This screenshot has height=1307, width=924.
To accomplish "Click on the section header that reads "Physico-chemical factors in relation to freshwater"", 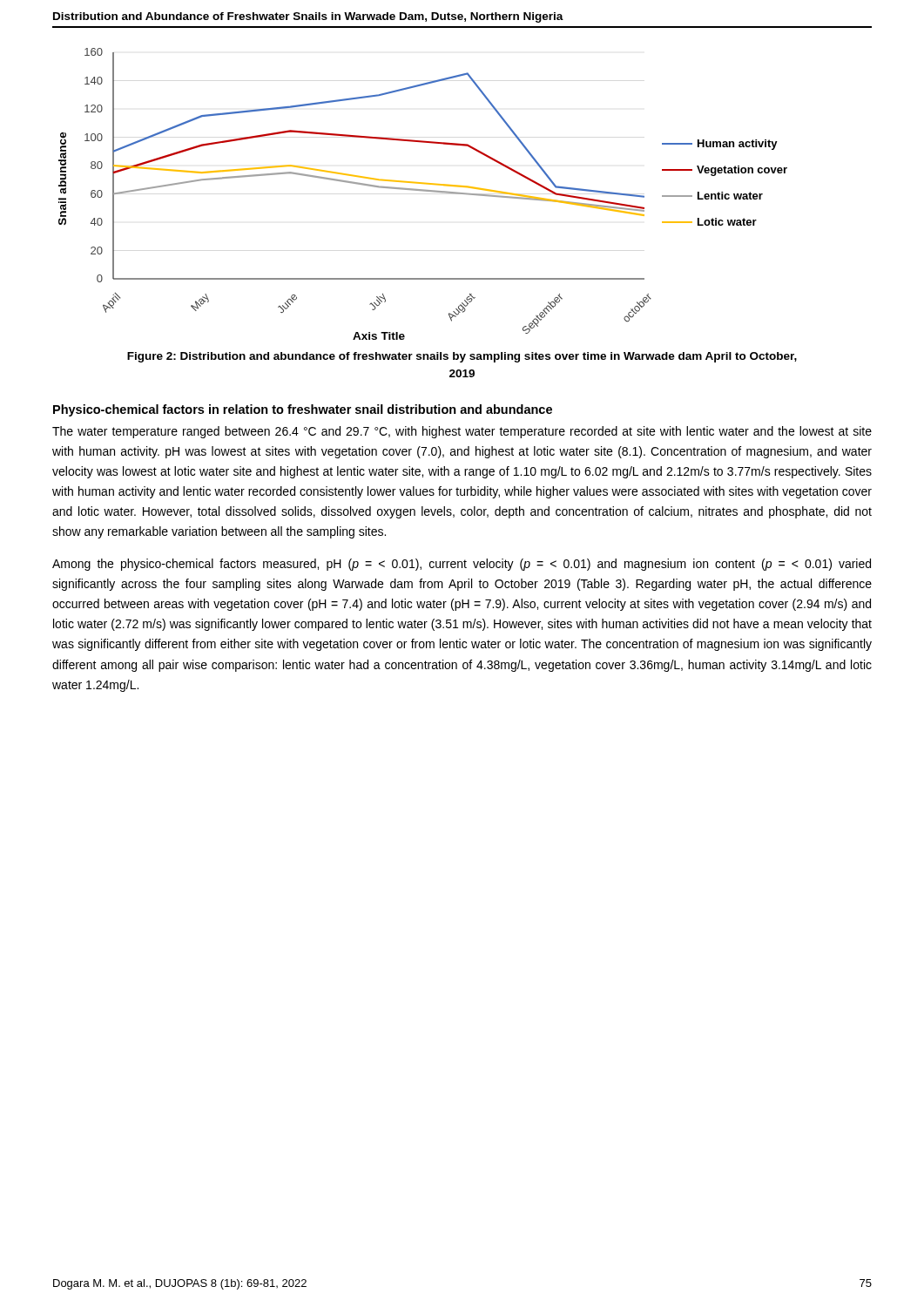I will point(302,409).
